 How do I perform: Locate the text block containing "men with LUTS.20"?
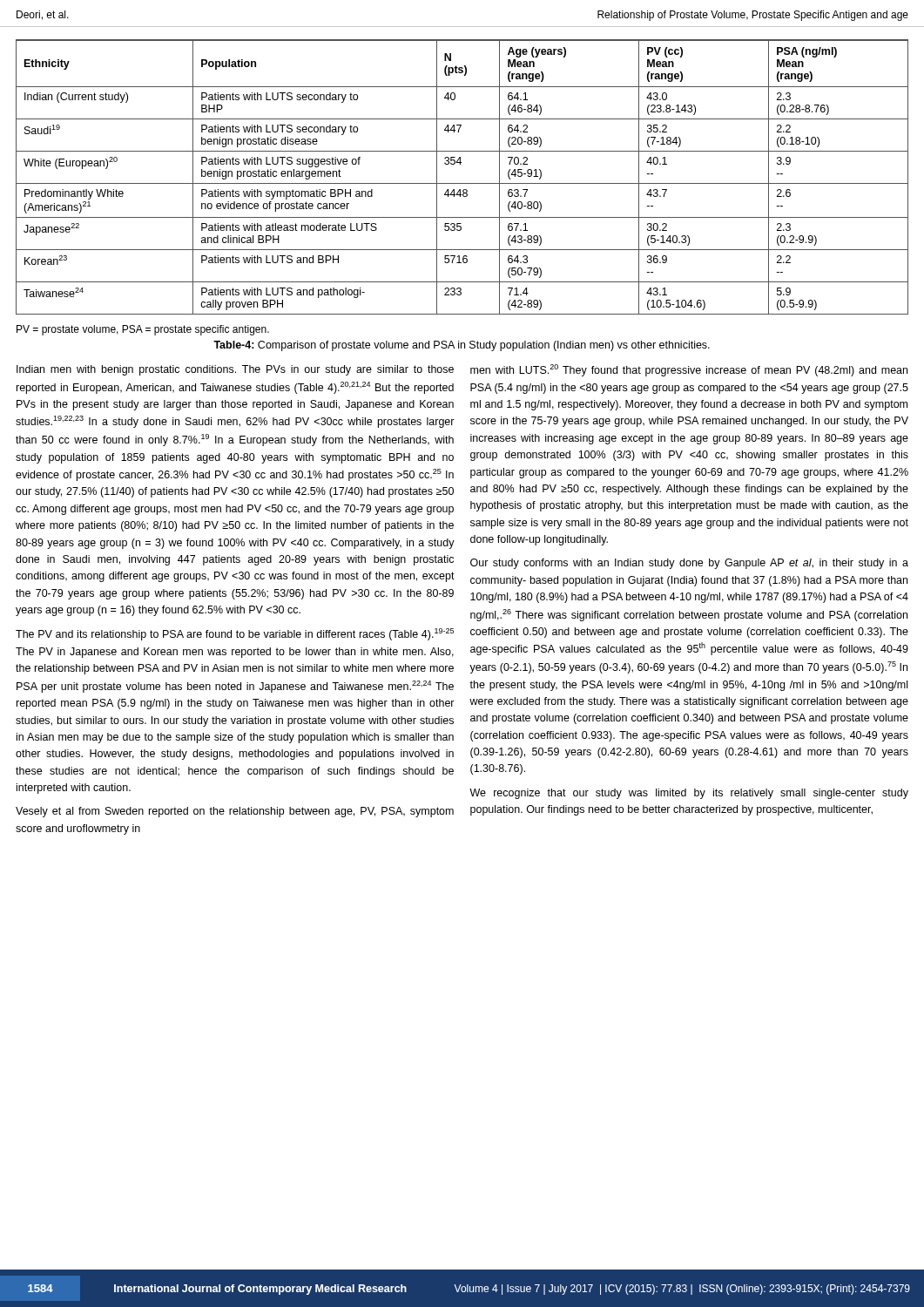point(689,454)
